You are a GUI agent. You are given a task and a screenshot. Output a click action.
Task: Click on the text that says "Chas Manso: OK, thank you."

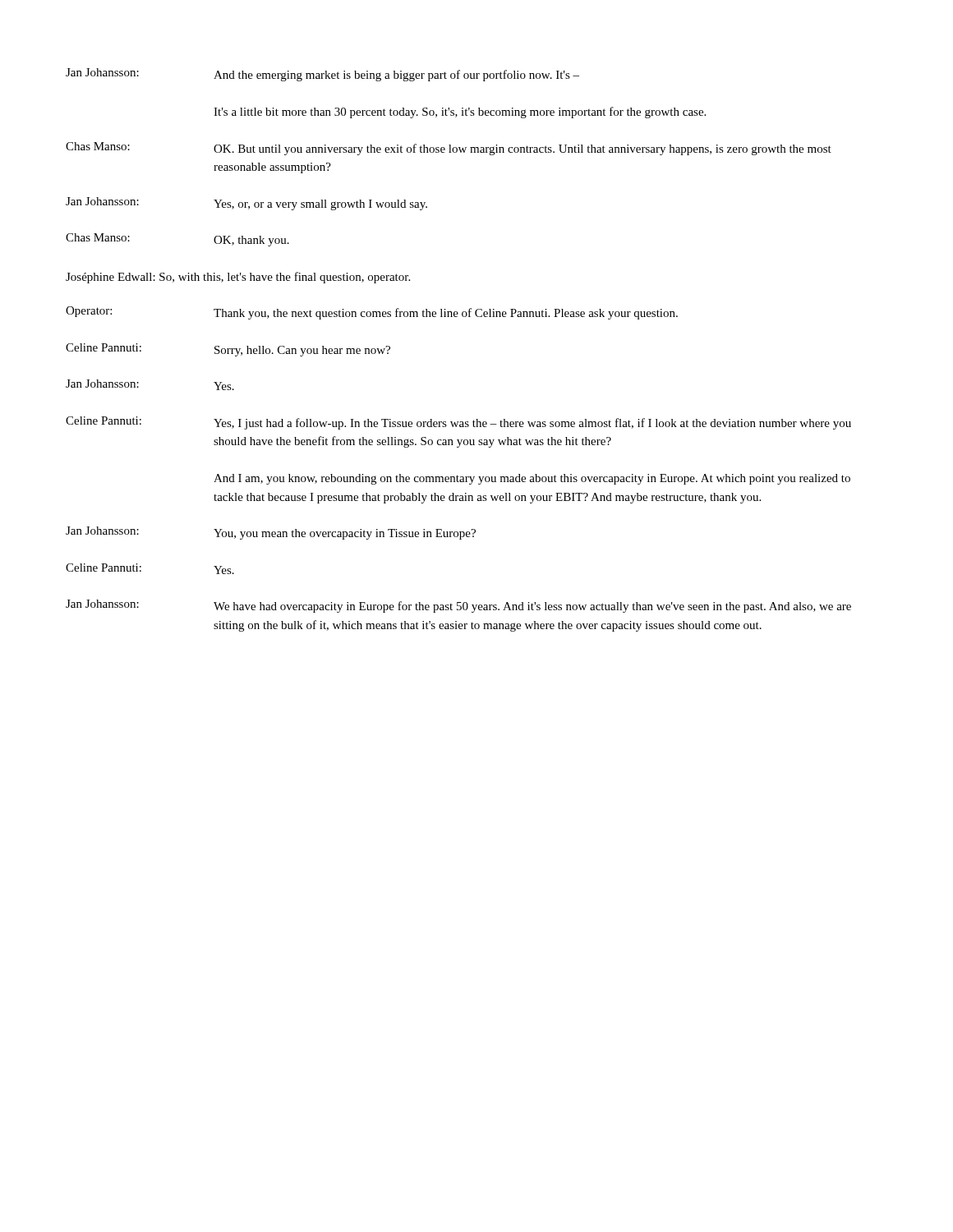(105, 239)
